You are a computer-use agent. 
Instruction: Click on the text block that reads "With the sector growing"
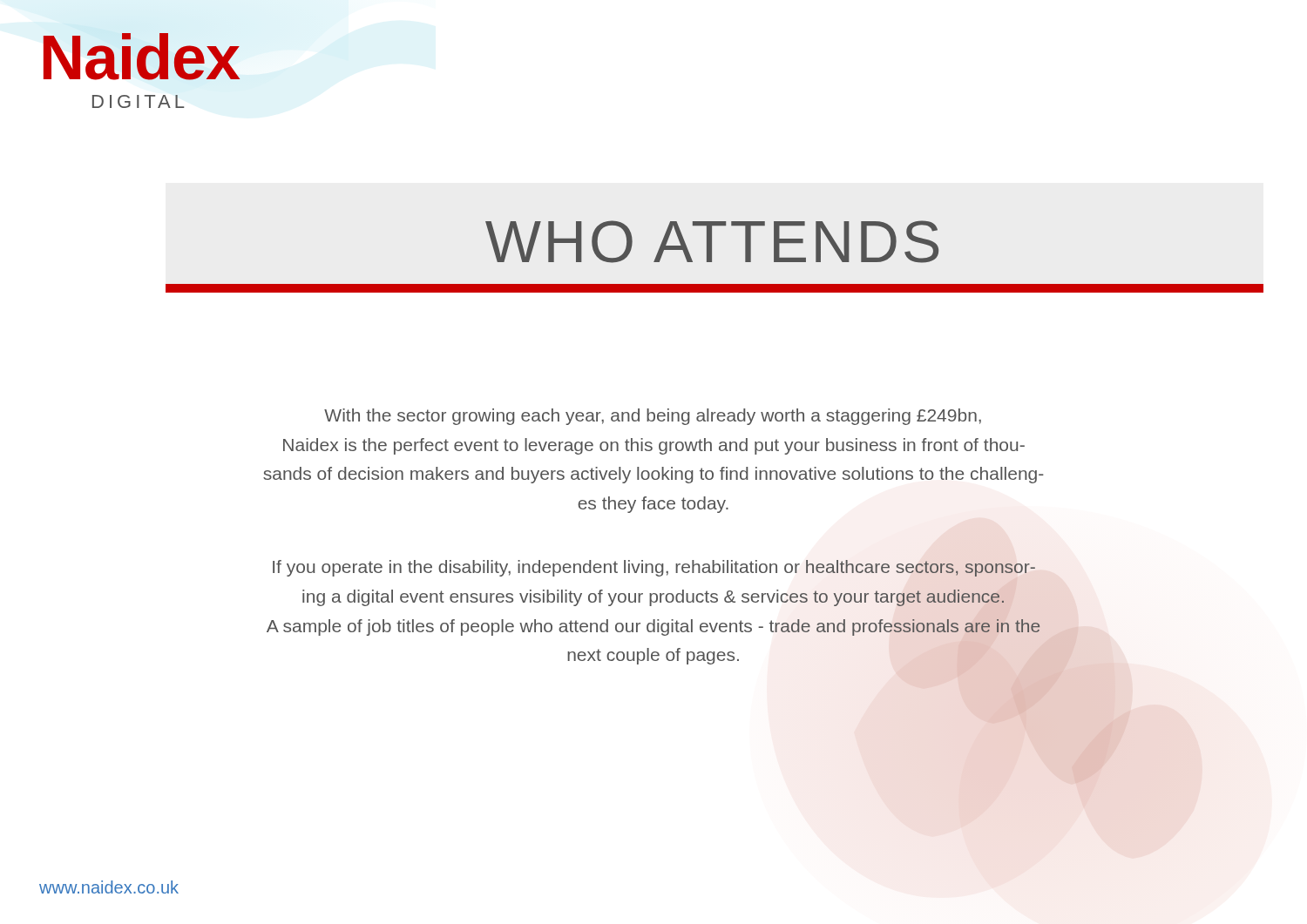tap(654, 459)
